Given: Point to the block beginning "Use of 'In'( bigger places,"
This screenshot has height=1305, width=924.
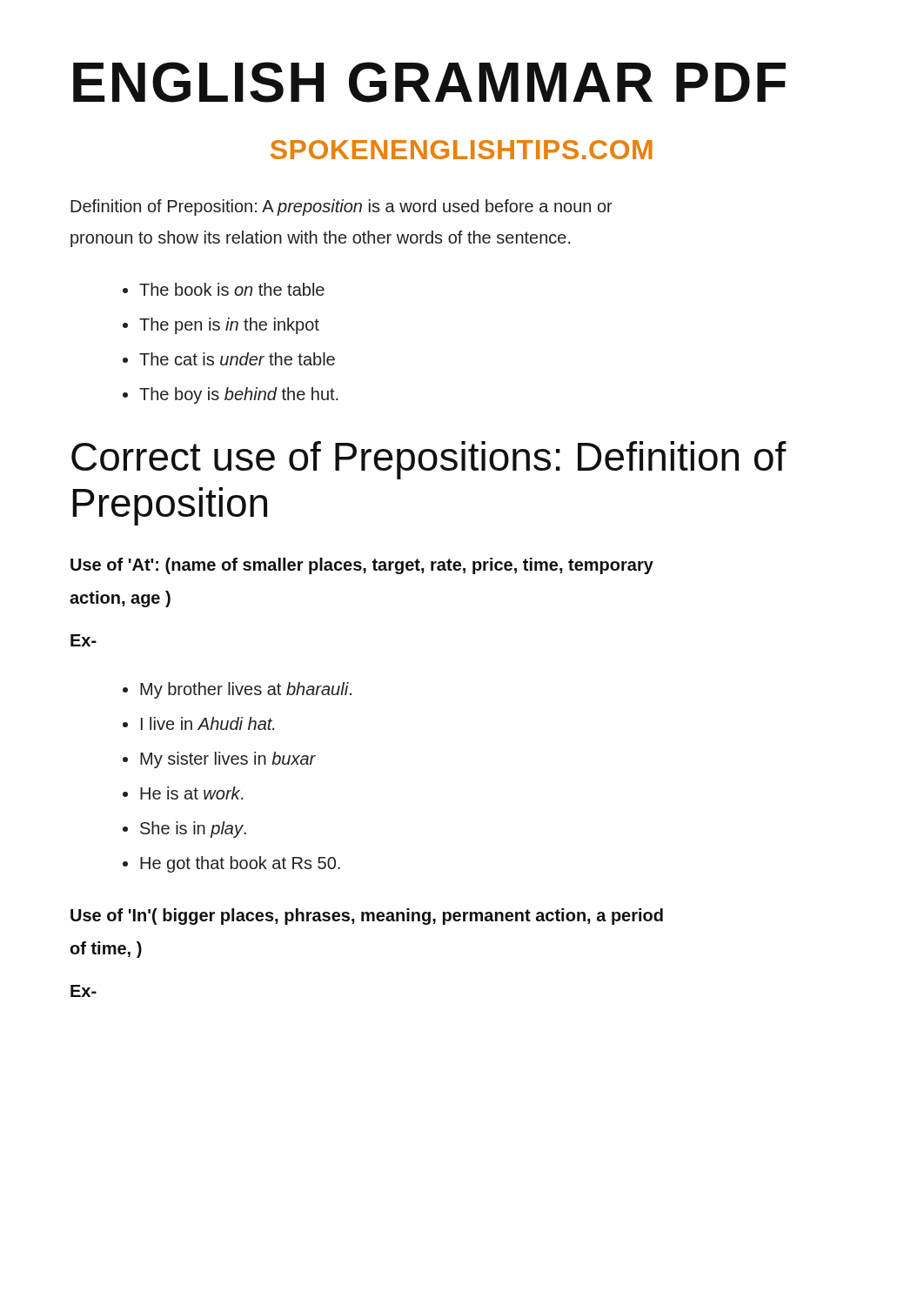Looking at the screenshot, I should coord(367,915).
